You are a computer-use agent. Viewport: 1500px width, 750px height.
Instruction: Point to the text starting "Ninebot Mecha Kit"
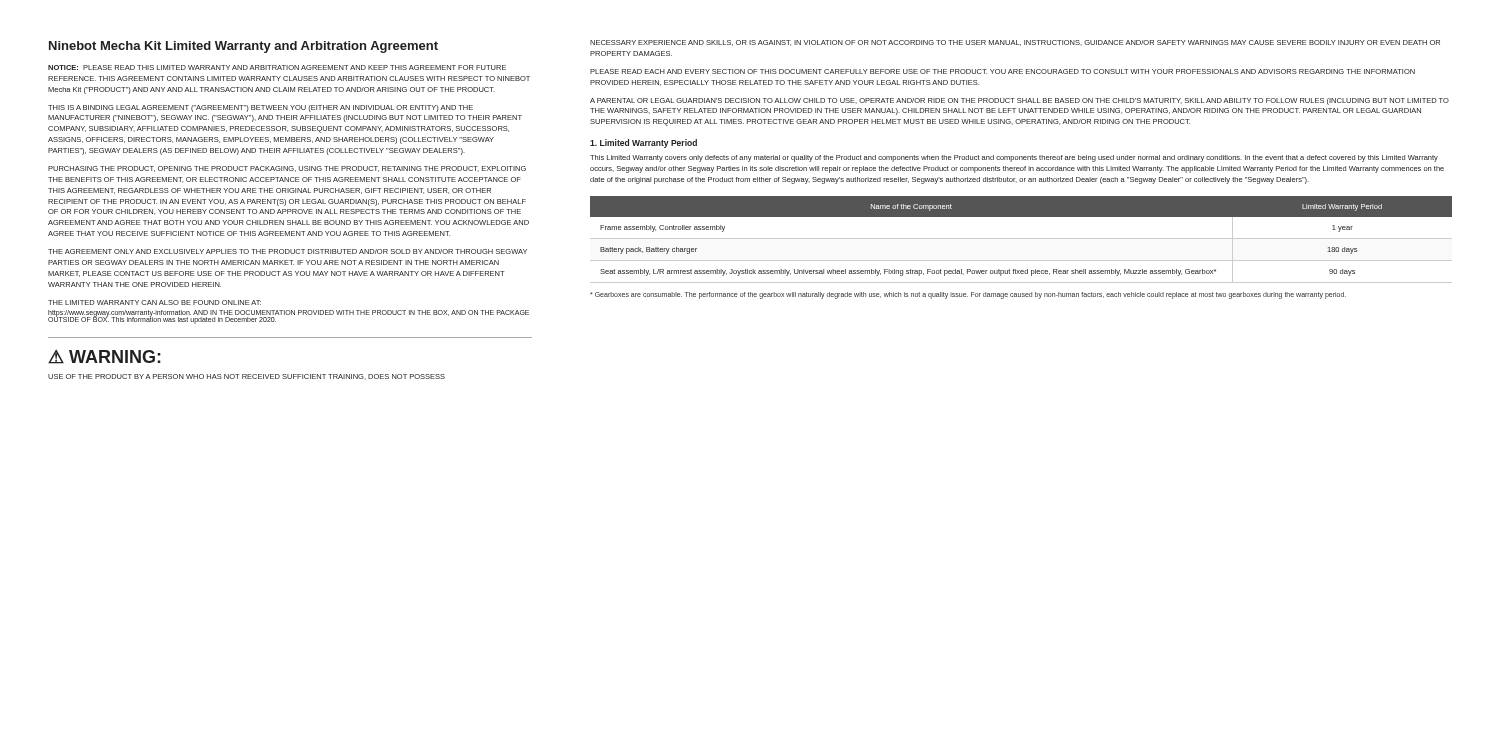click(243, 46)
